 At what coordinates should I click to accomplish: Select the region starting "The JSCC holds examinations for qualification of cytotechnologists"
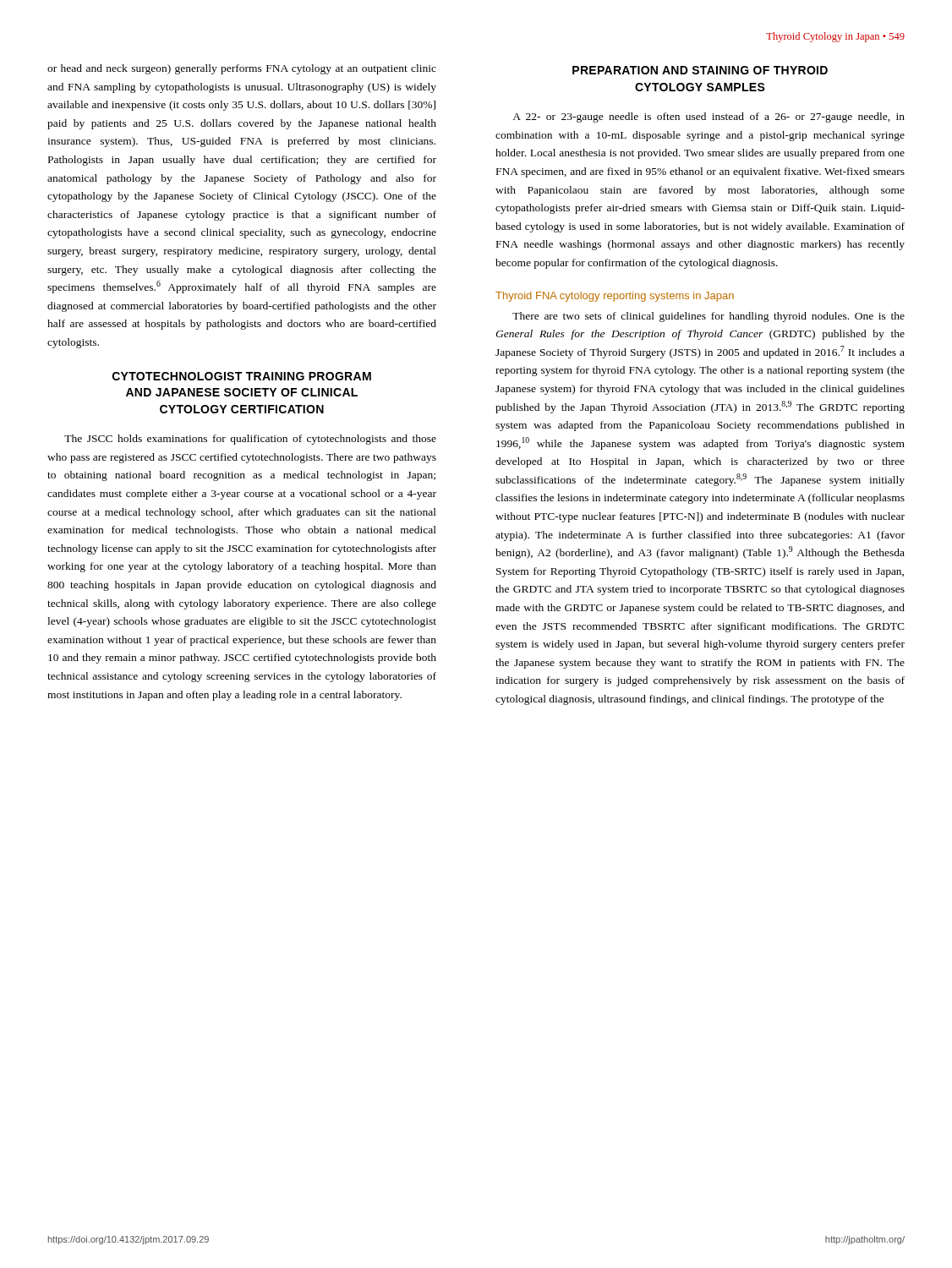point(242,567)
